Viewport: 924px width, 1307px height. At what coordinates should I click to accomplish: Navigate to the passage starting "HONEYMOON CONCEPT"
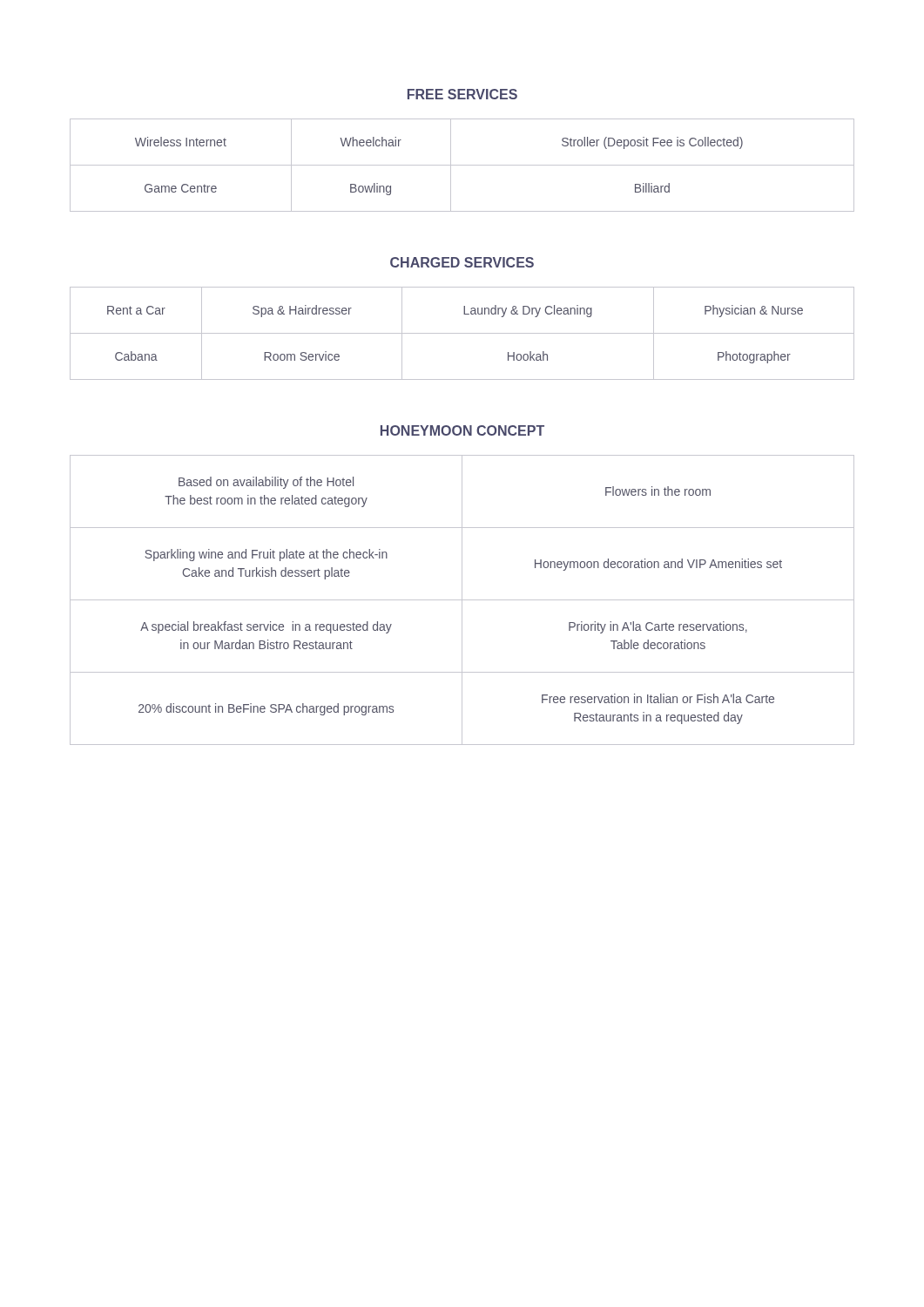[462, 431]
